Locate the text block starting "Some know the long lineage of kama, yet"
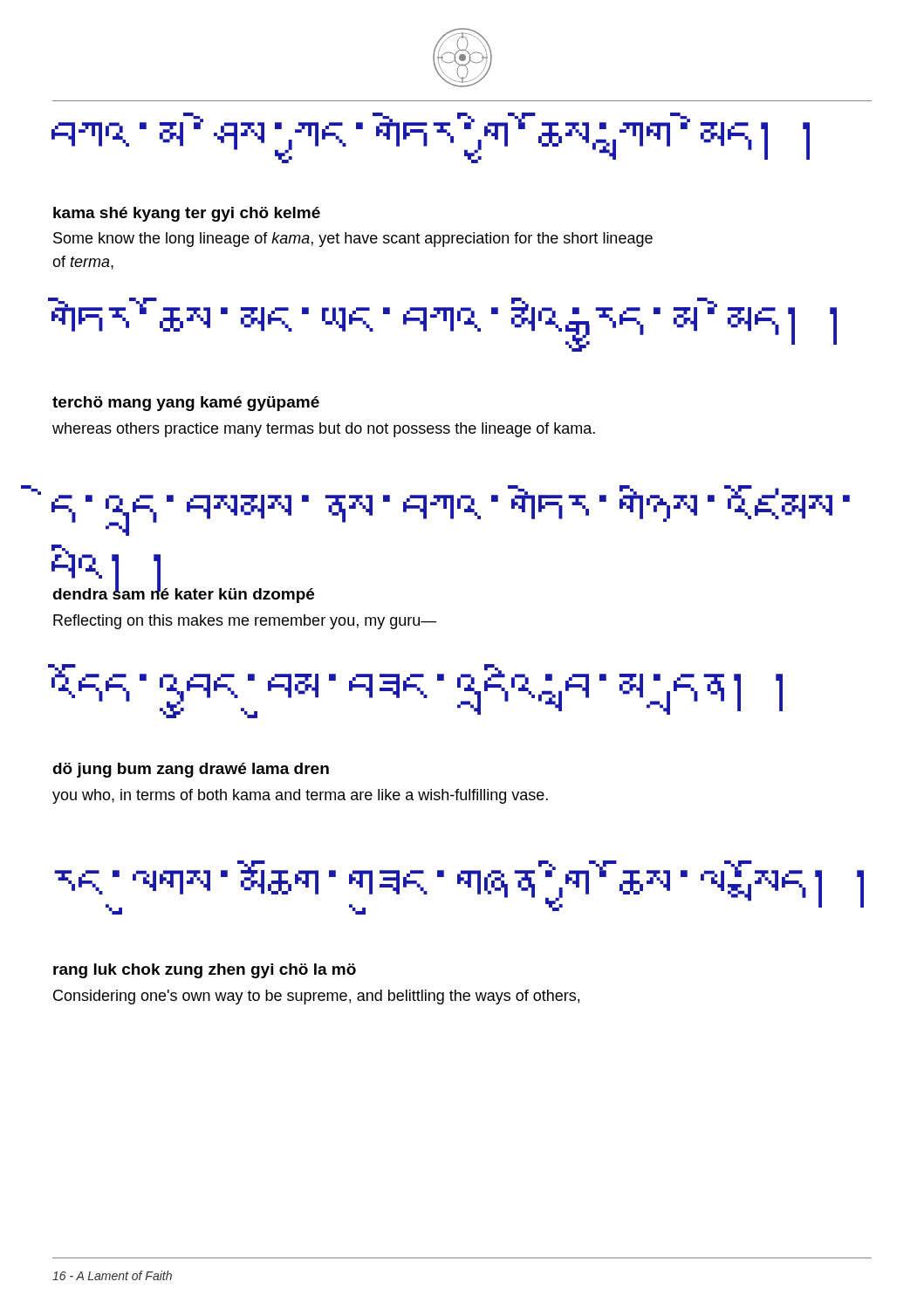The height and width of the screenshot is (1309, 924). 353,250
